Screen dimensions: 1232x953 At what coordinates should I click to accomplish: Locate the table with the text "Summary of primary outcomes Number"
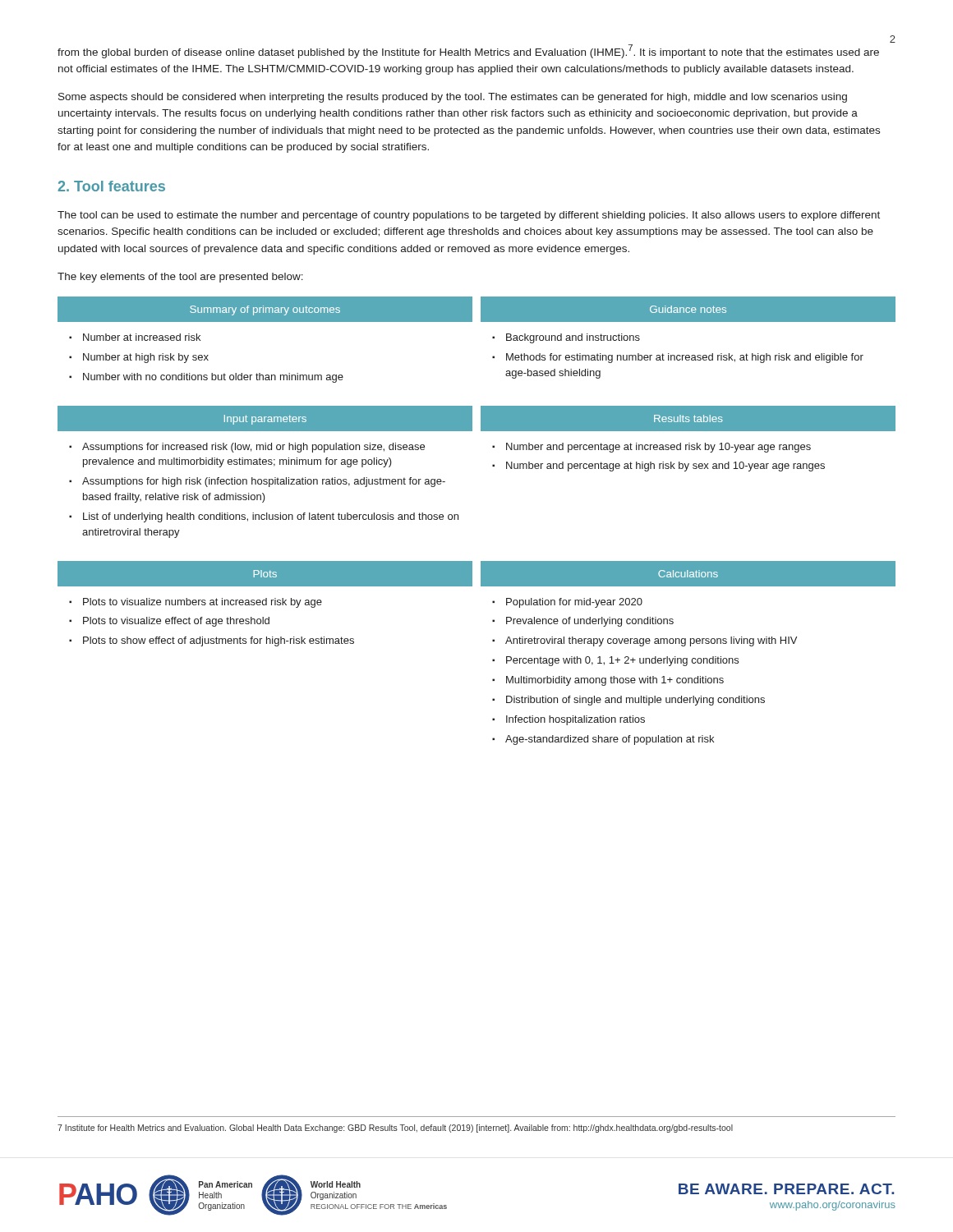tap(265, 347)
